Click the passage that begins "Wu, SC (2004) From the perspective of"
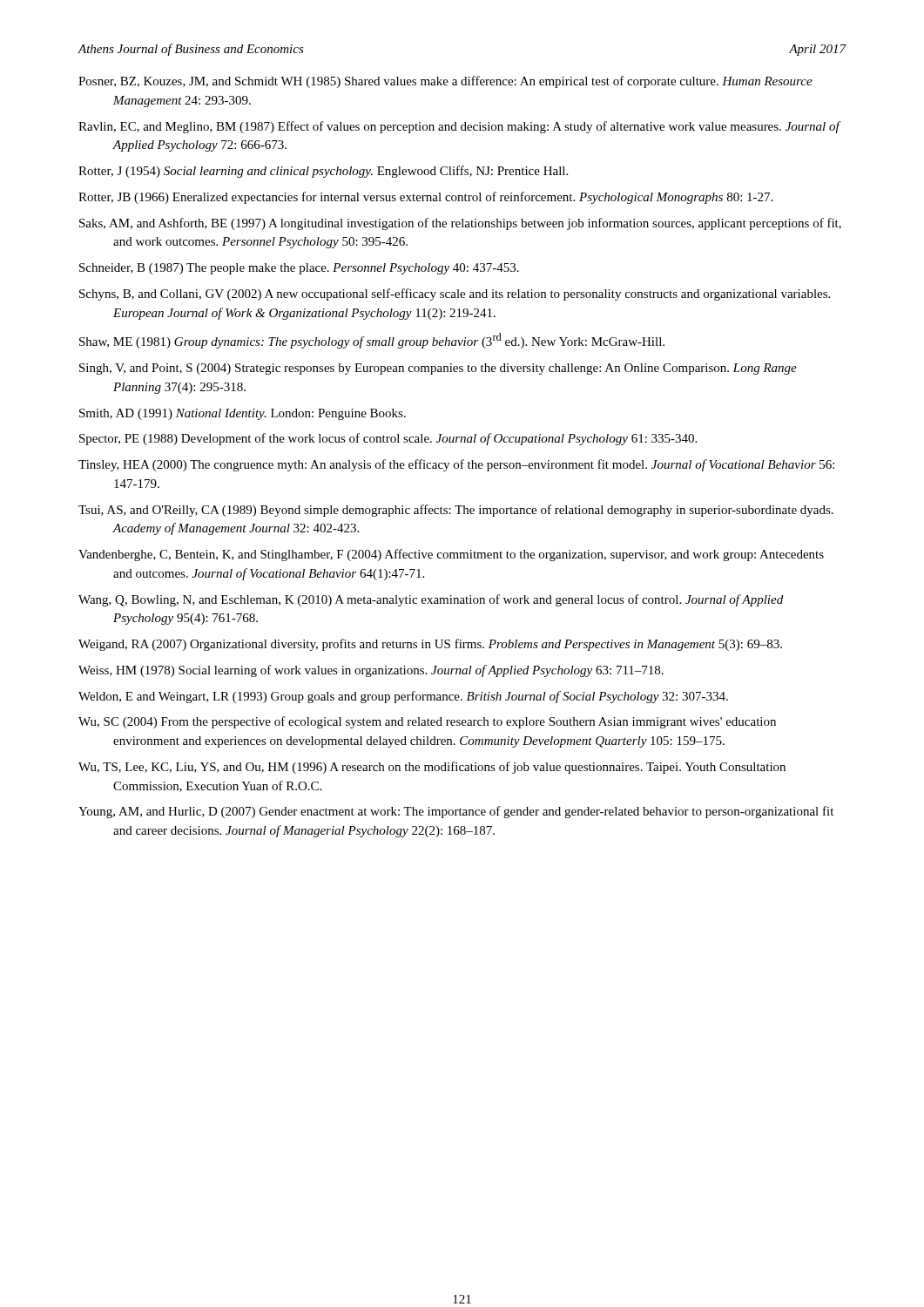Viewport: 924px width, 1307px height. click(x=427, y=731)
